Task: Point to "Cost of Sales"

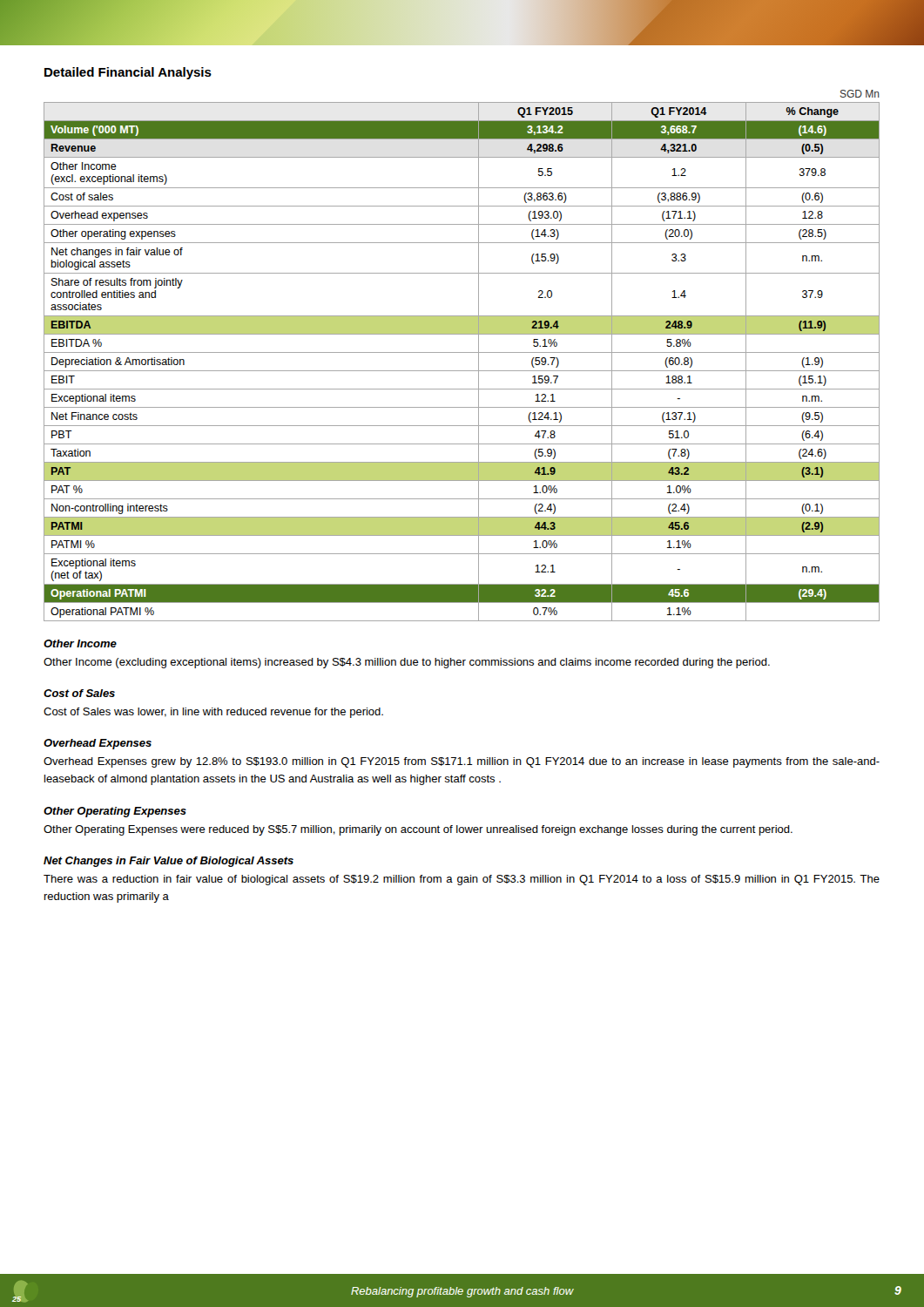Action: (x=79, y=693)
